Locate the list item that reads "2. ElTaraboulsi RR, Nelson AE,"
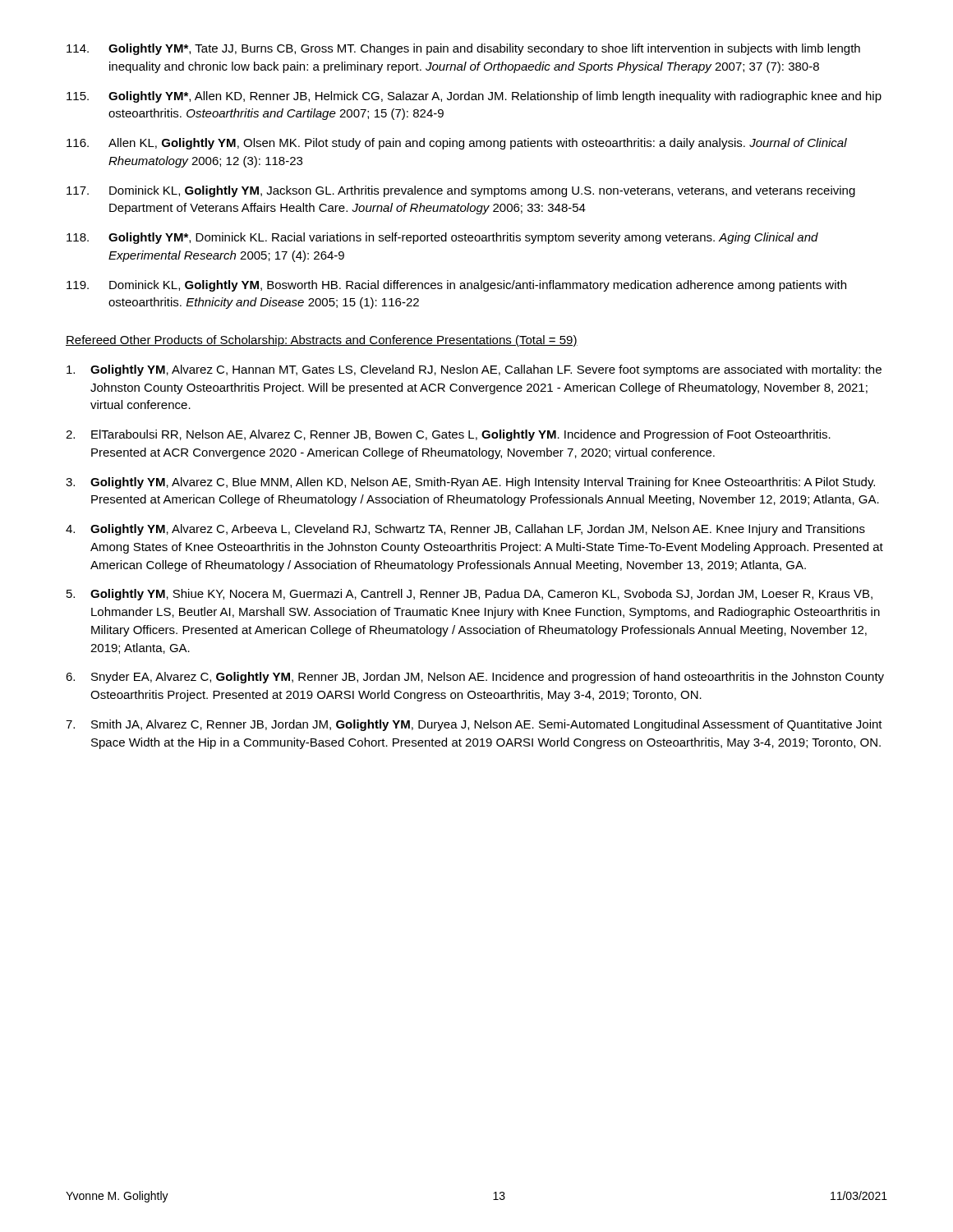This screenshot has width=953, height=1232. (476, 443)
